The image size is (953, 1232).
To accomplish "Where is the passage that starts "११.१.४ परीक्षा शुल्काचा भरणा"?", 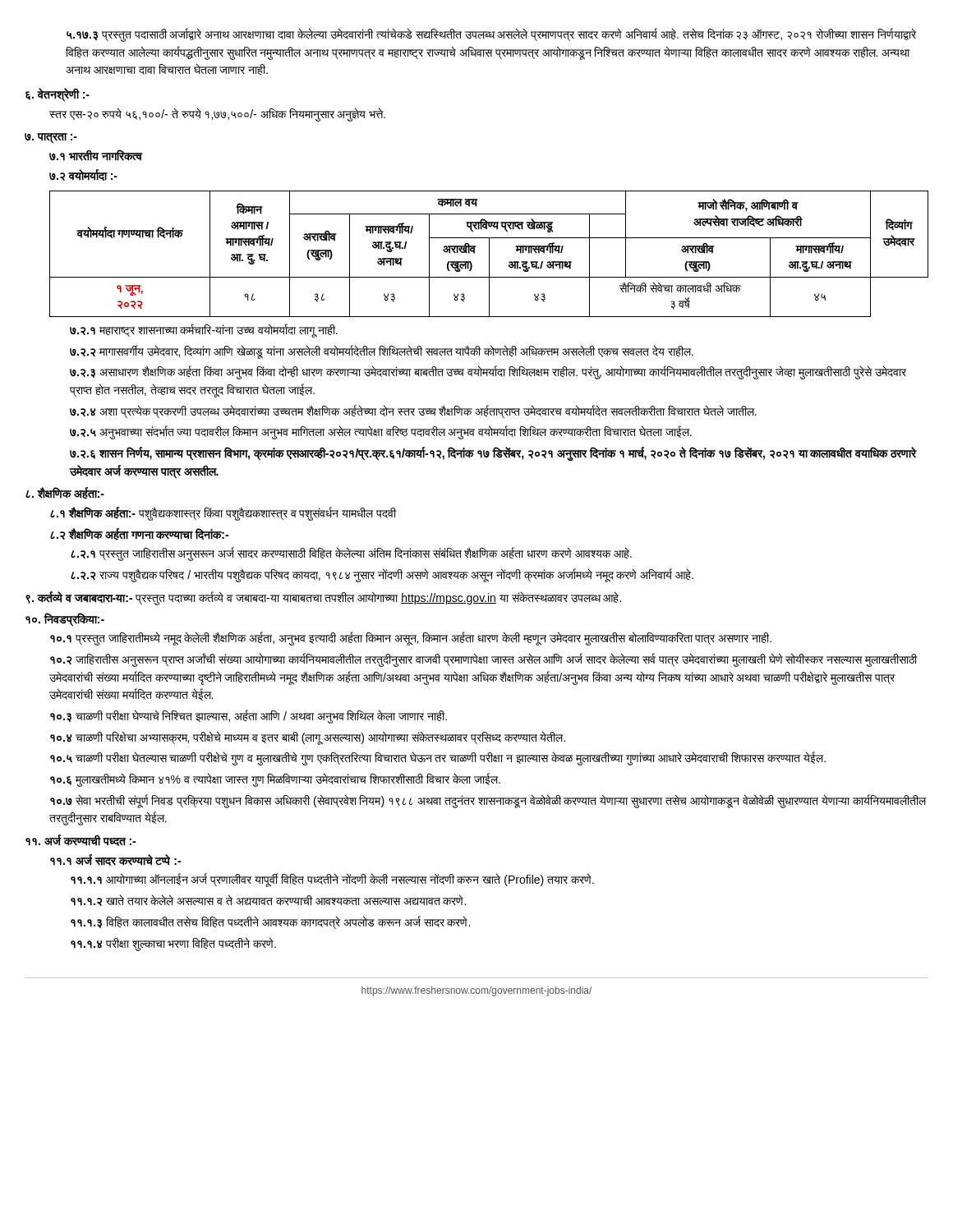I will (x=173, y=944).
